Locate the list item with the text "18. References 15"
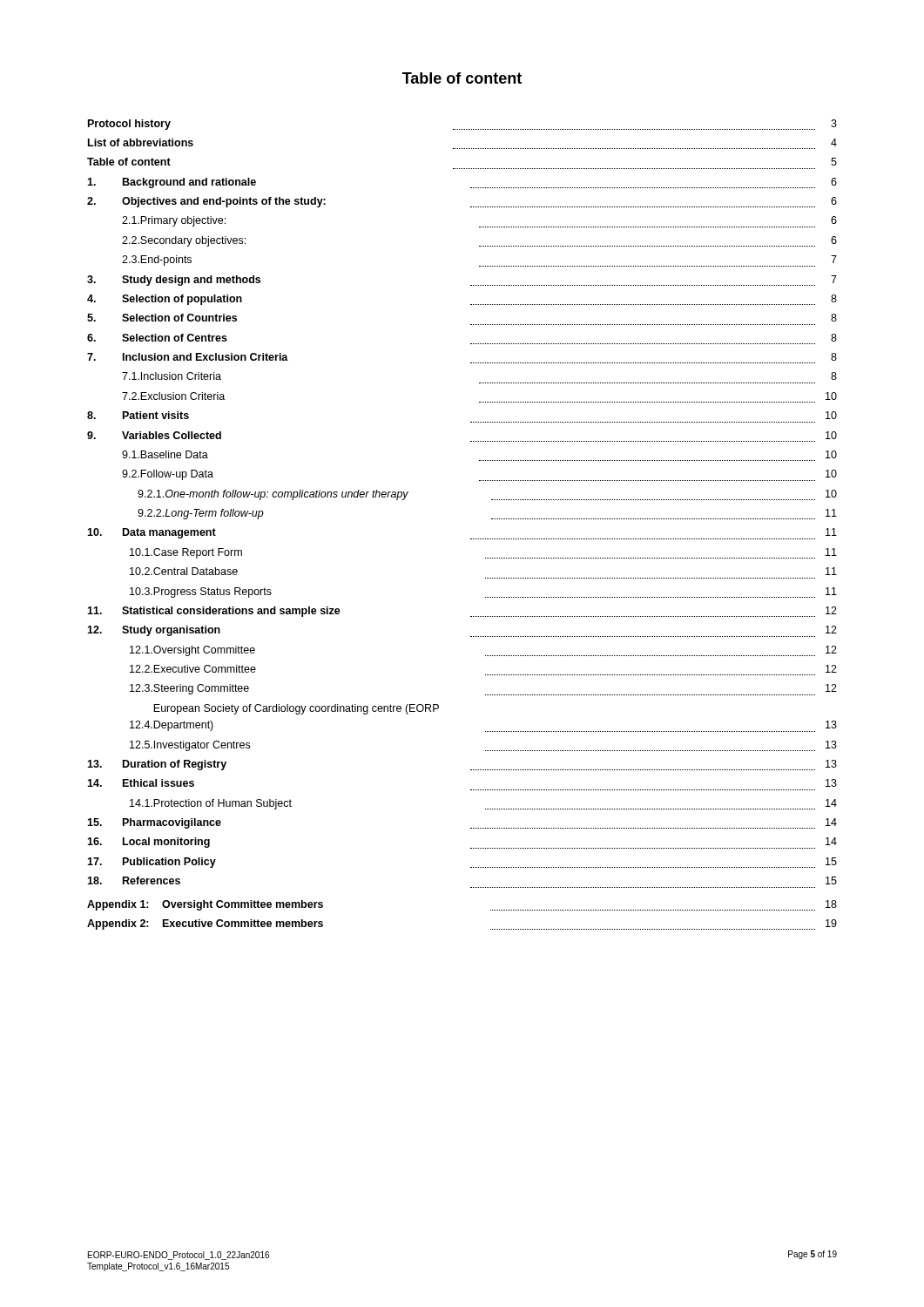924x1307 pixels. pyautogui.click(x=462, y=882)
